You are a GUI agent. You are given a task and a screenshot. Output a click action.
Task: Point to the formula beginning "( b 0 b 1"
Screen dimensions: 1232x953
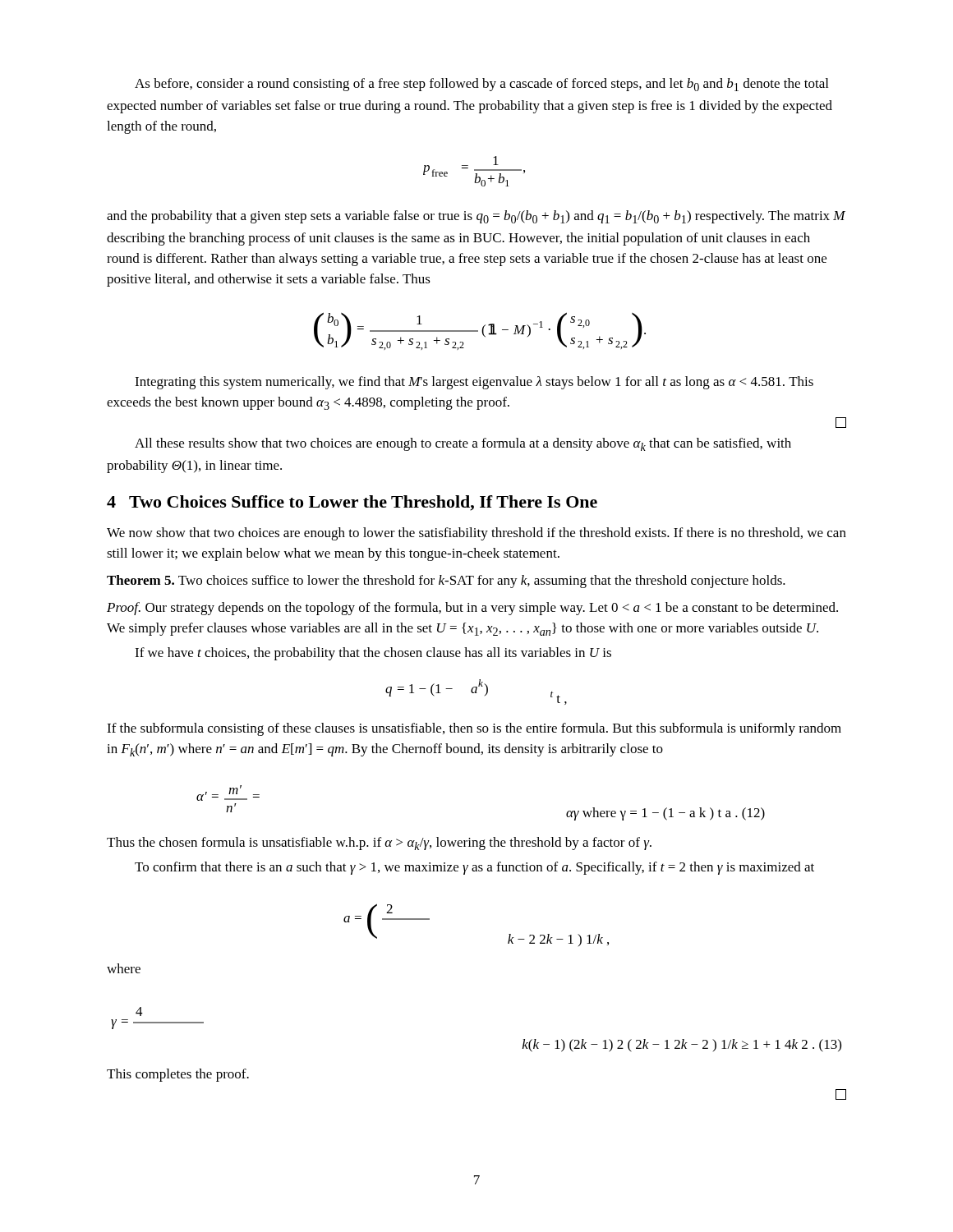[x=476, y=328]
